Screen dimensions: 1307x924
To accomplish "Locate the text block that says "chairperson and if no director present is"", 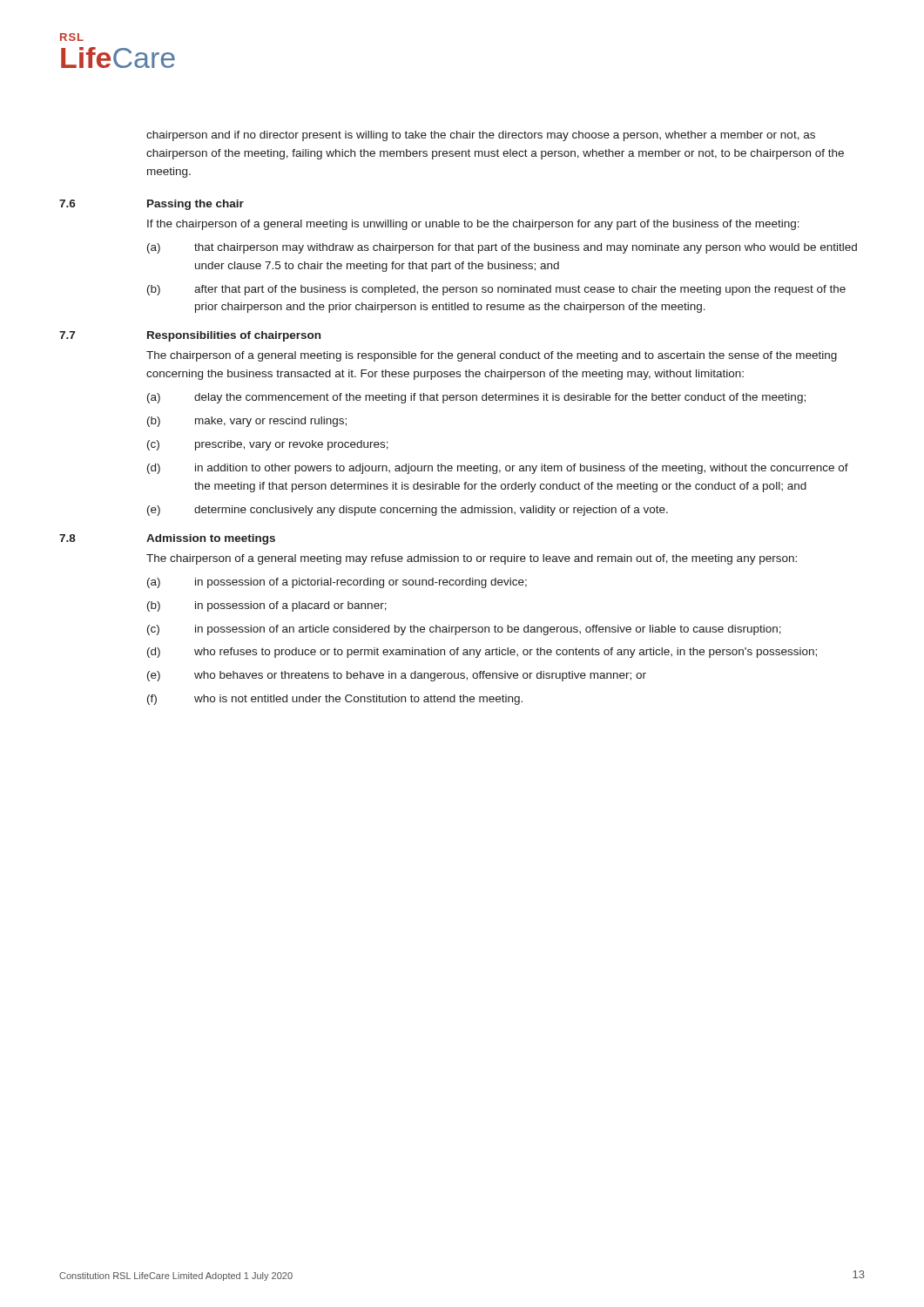I will point(495,153).
